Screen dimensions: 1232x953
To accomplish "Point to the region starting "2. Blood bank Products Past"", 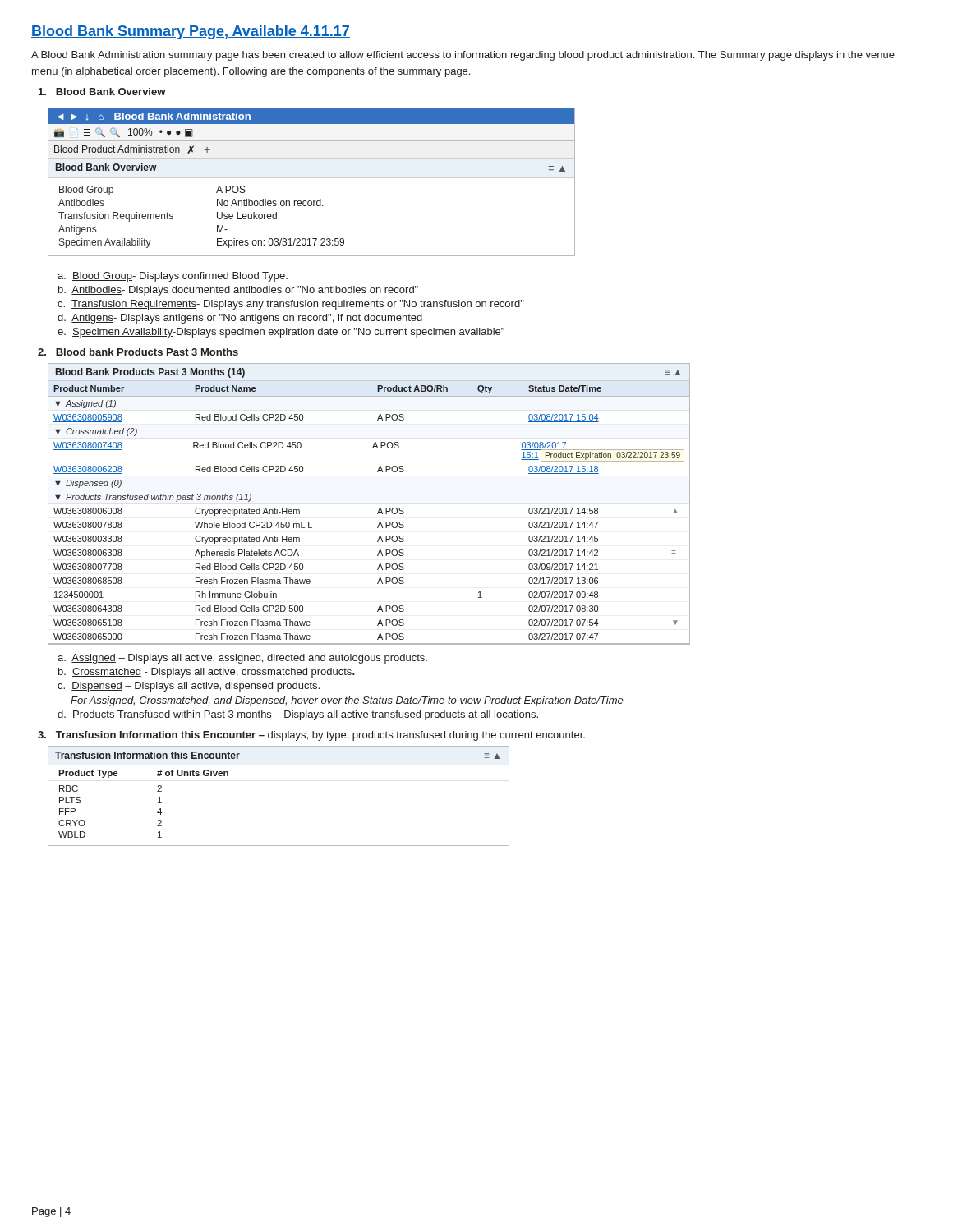I will pyautogui.click(x=138, y=352).
